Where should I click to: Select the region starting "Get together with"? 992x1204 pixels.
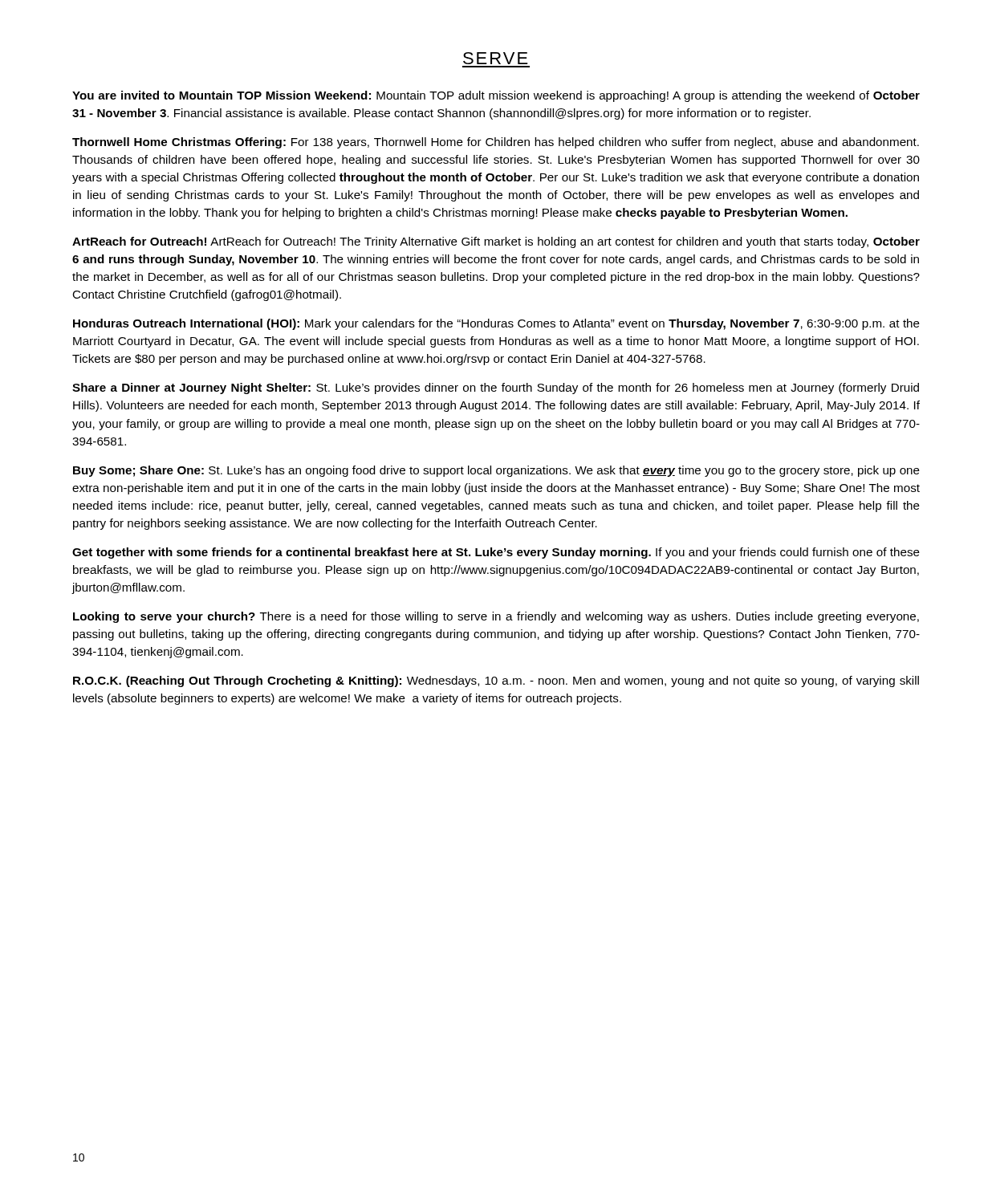496,569
